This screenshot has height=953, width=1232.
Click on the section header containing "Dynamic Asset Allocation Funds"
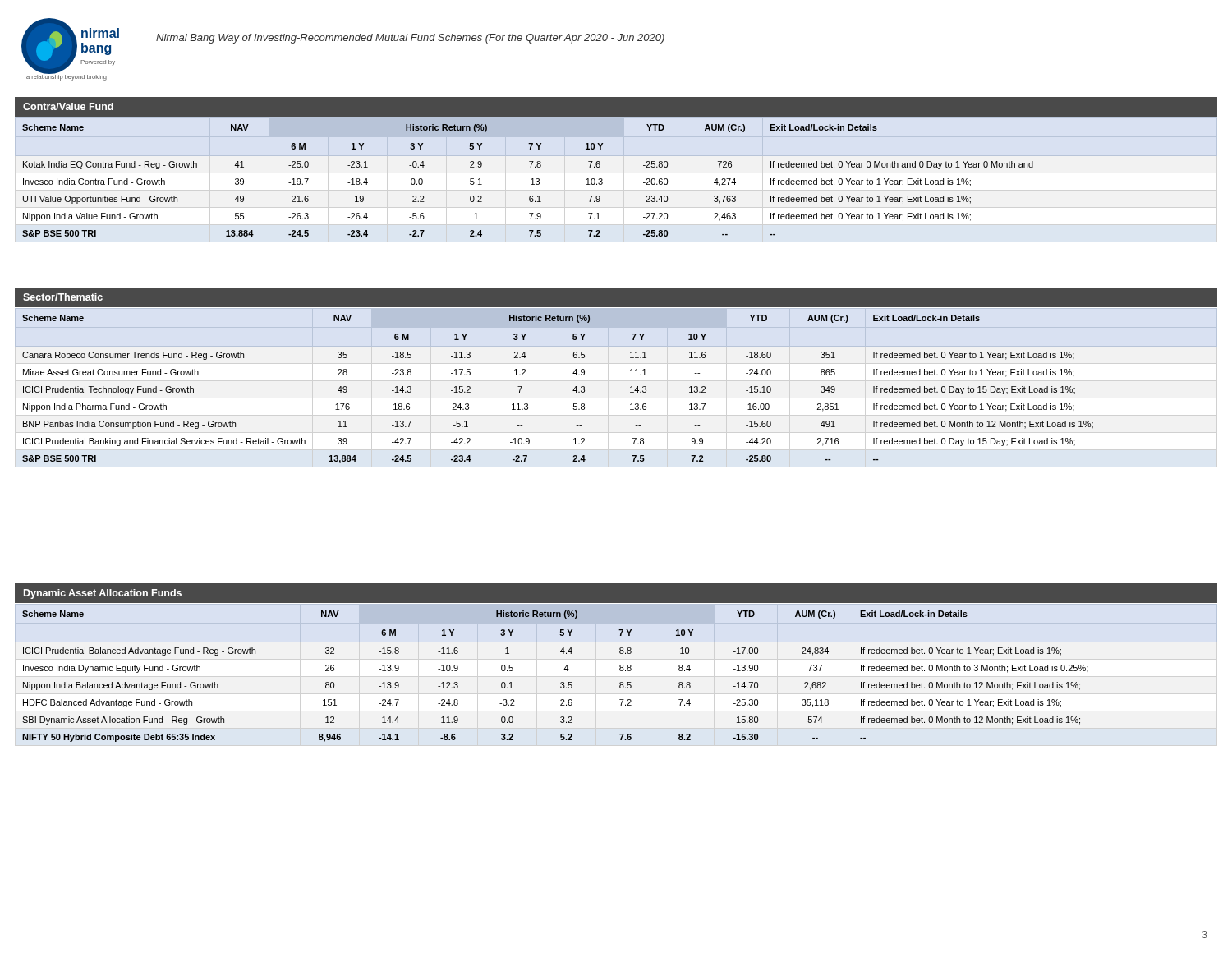click(103, 593)
